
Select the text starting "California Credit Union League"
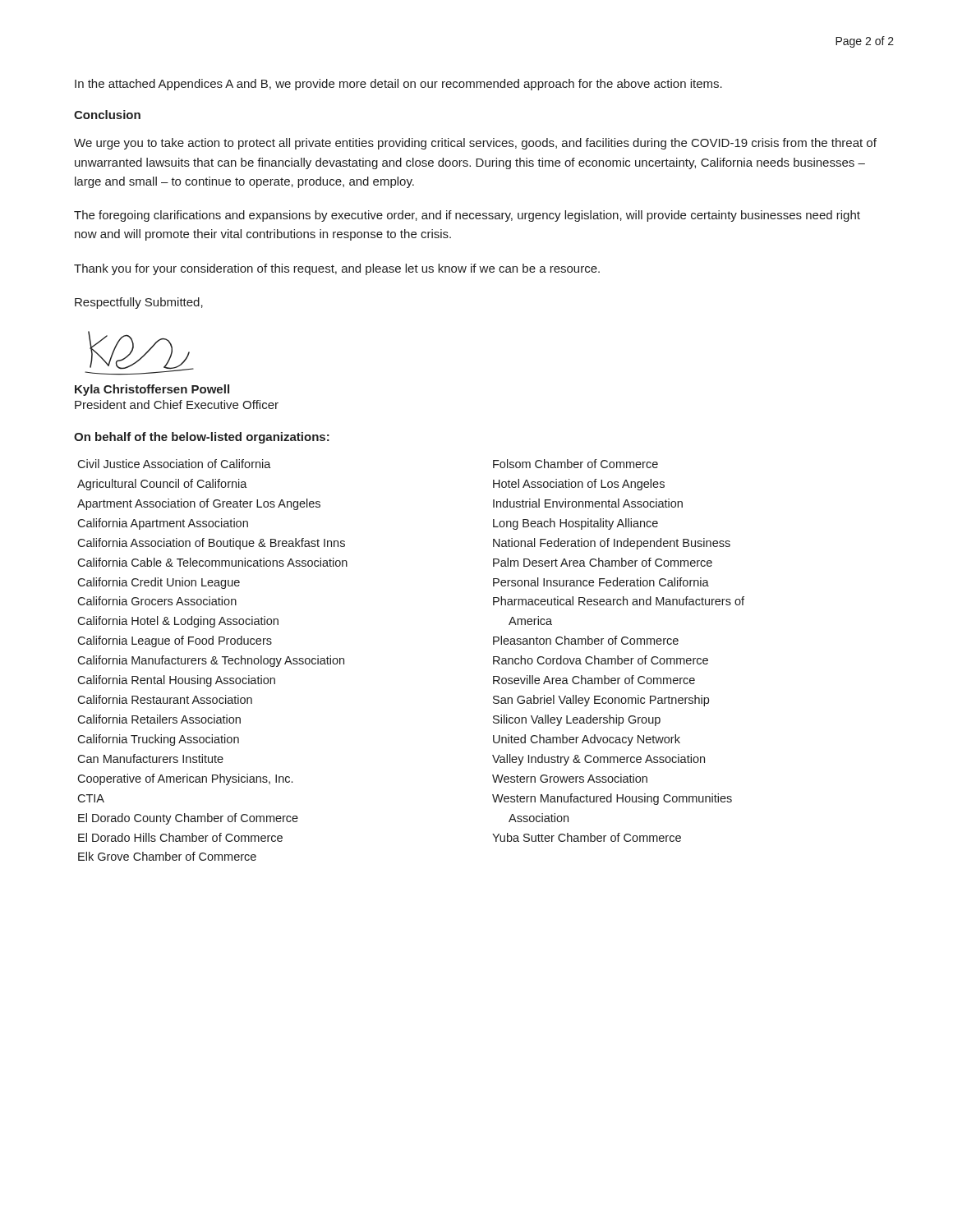pyautogui.click(x=159, y=582)
